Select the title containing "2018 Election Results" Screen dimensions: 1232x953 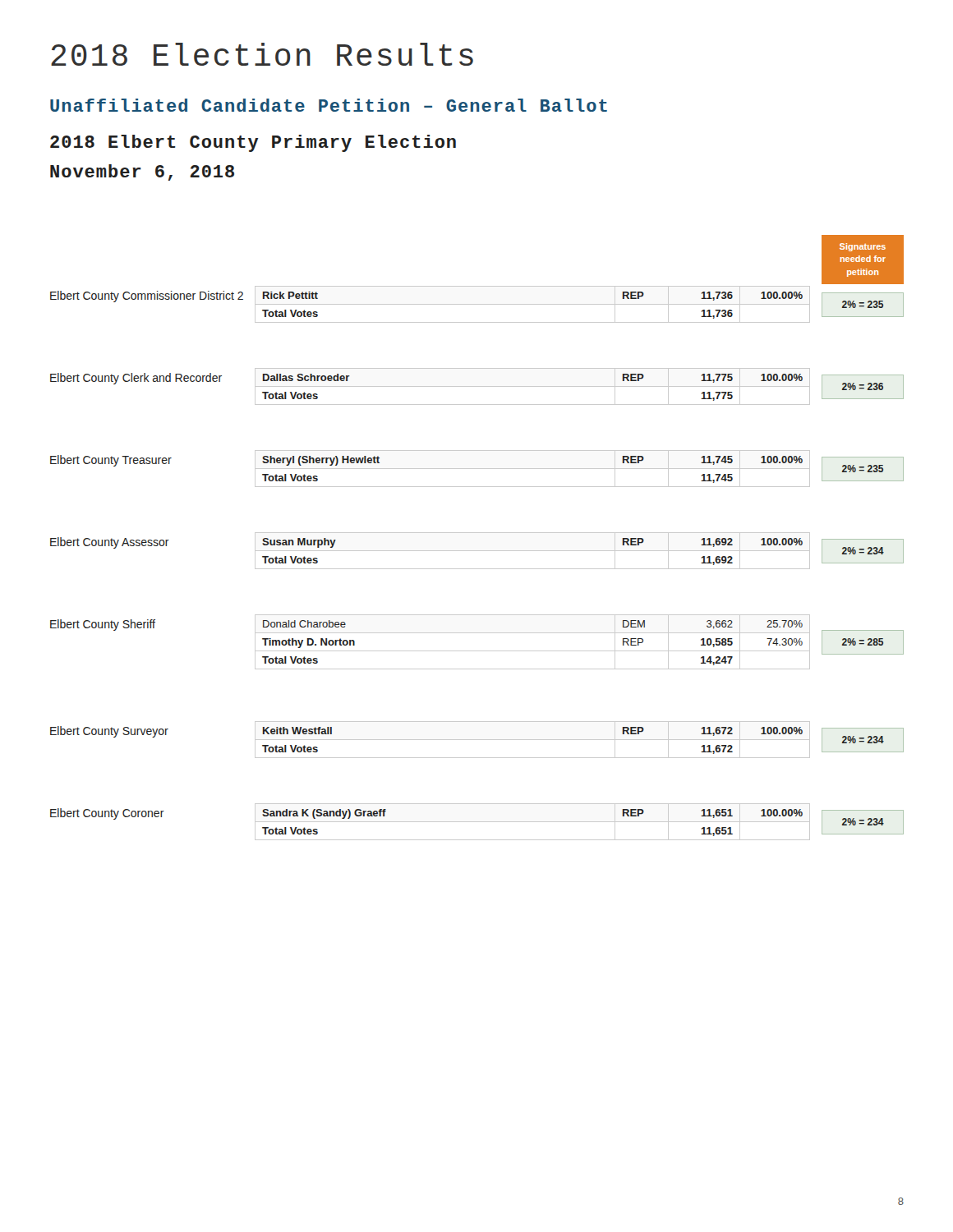click(263, 57)
